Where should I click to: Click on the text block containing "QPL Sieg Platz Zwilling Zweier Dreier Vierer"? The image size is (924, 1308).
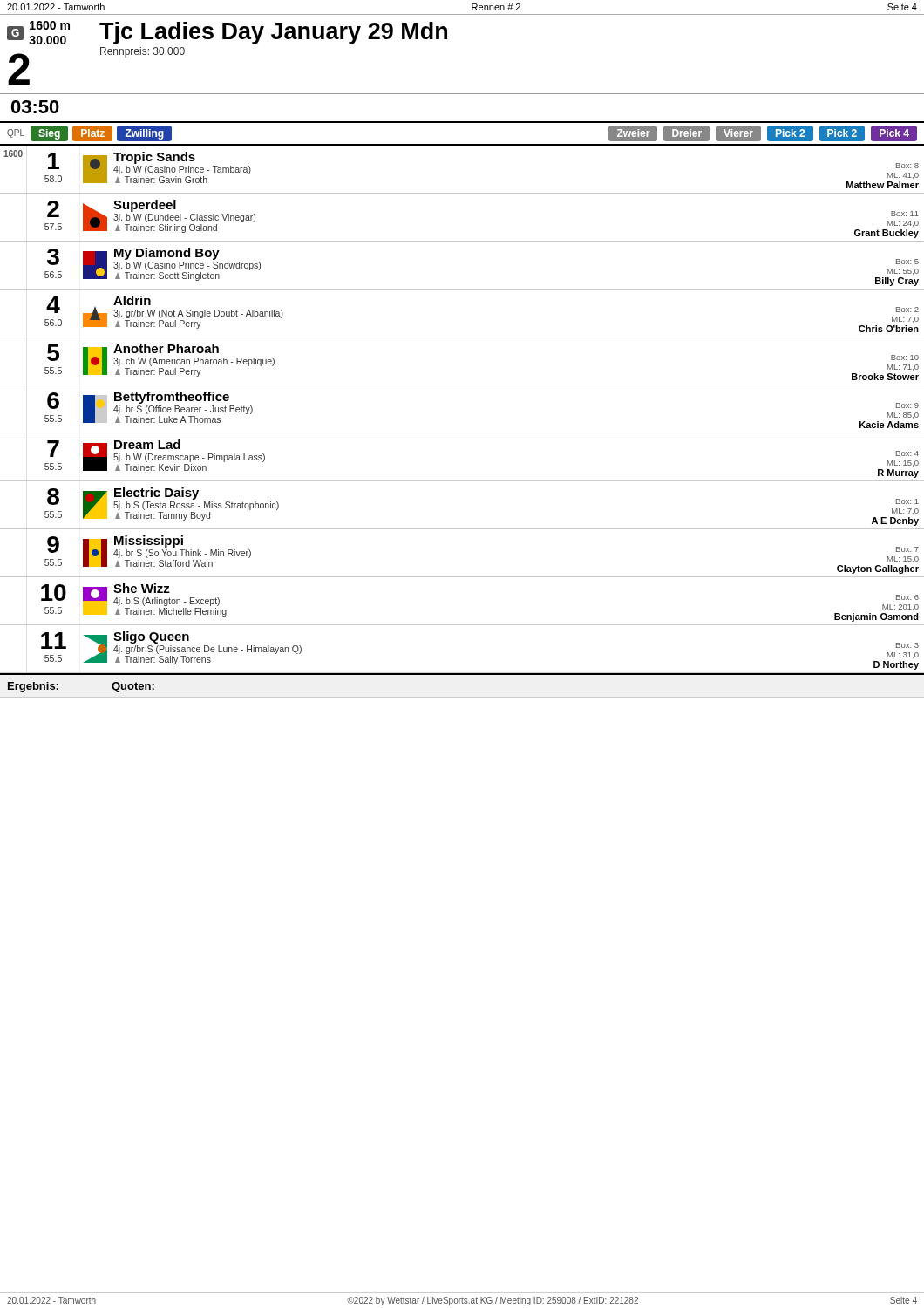(462, 133)
